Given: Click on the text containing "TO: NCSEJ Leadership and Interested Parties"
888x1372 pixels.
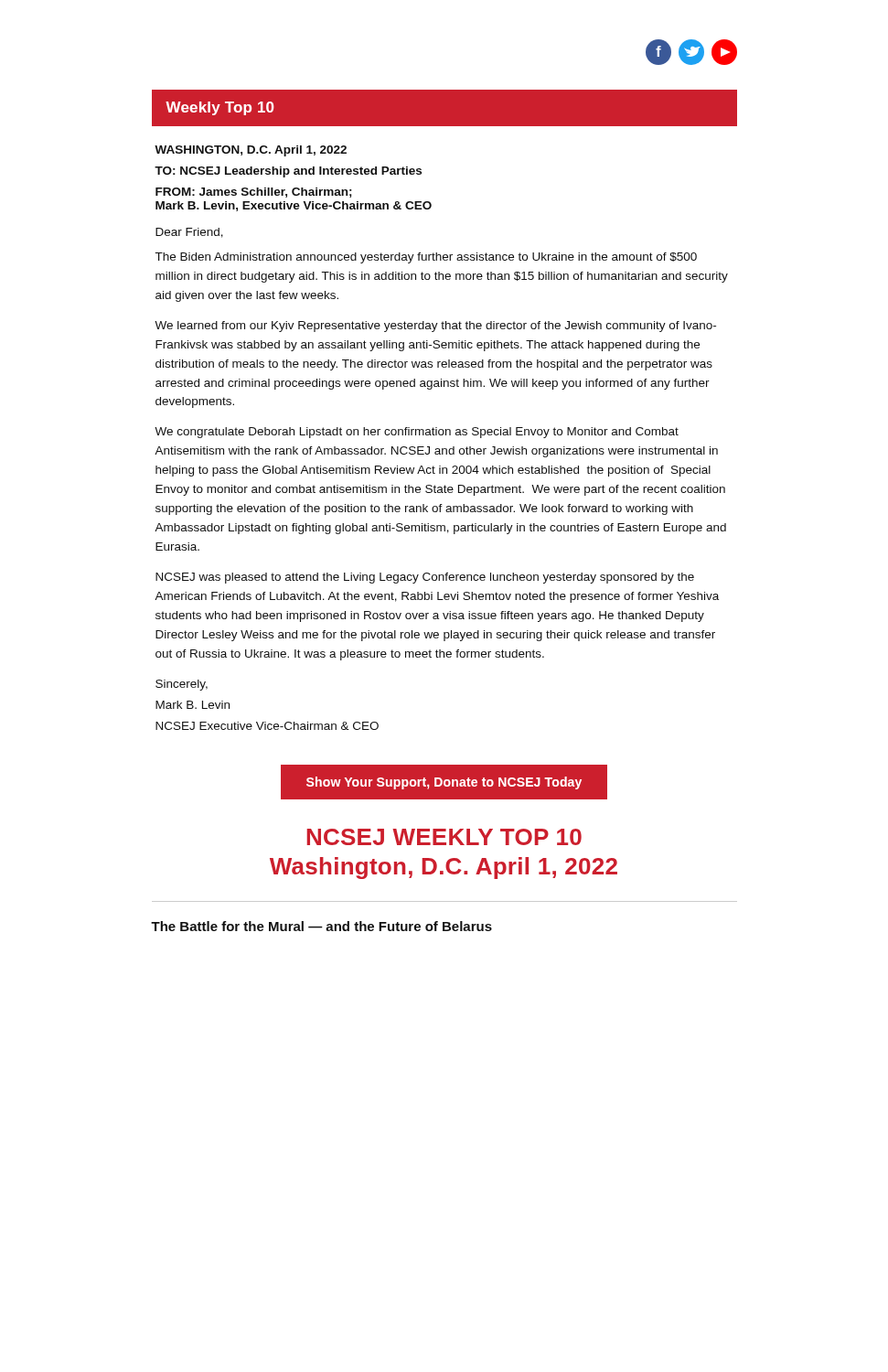Looking at the screenshot, I should [289, 171].
